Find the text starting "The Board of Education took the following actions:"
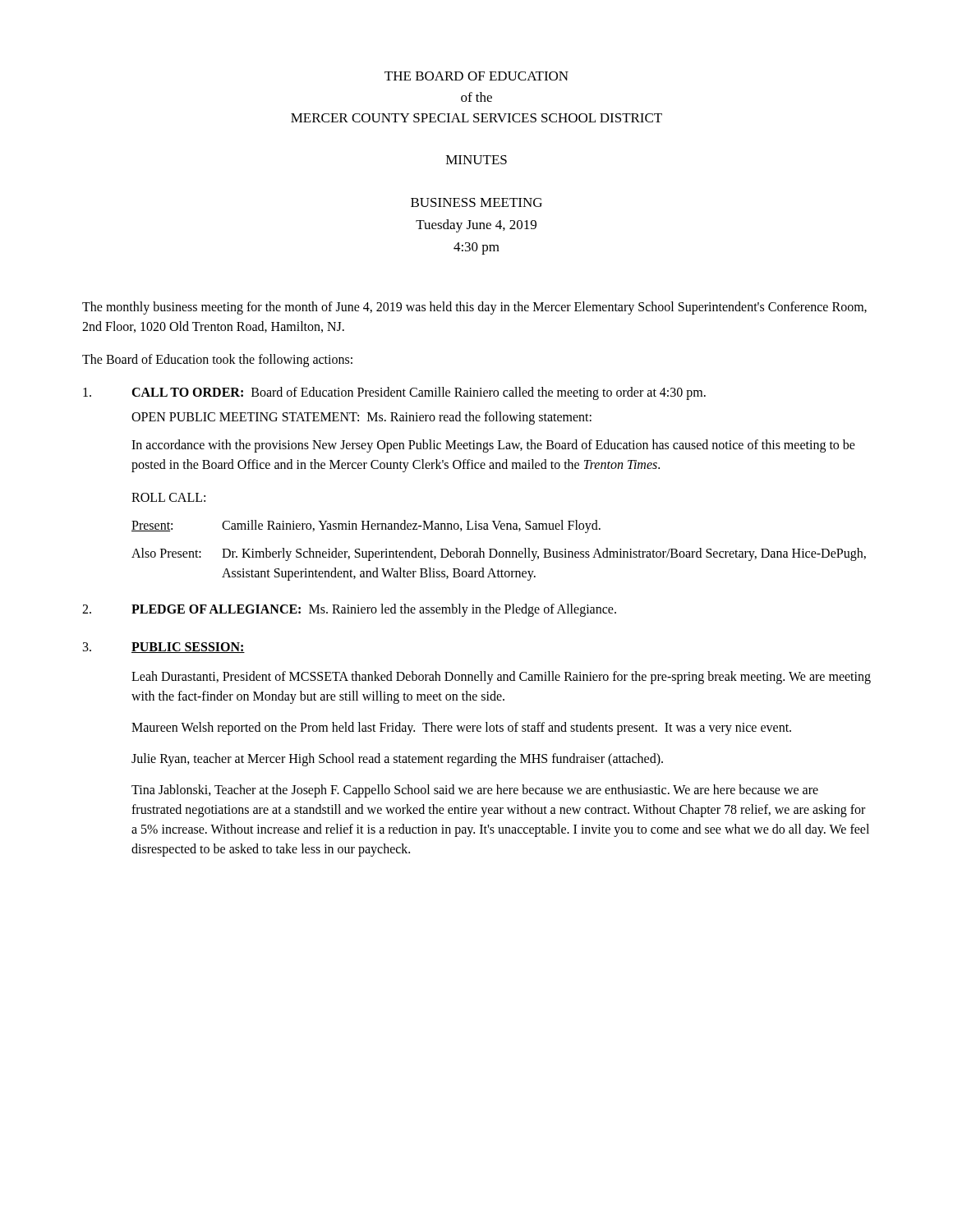This screenshot has width=953, height=1232. coord(218,359)
